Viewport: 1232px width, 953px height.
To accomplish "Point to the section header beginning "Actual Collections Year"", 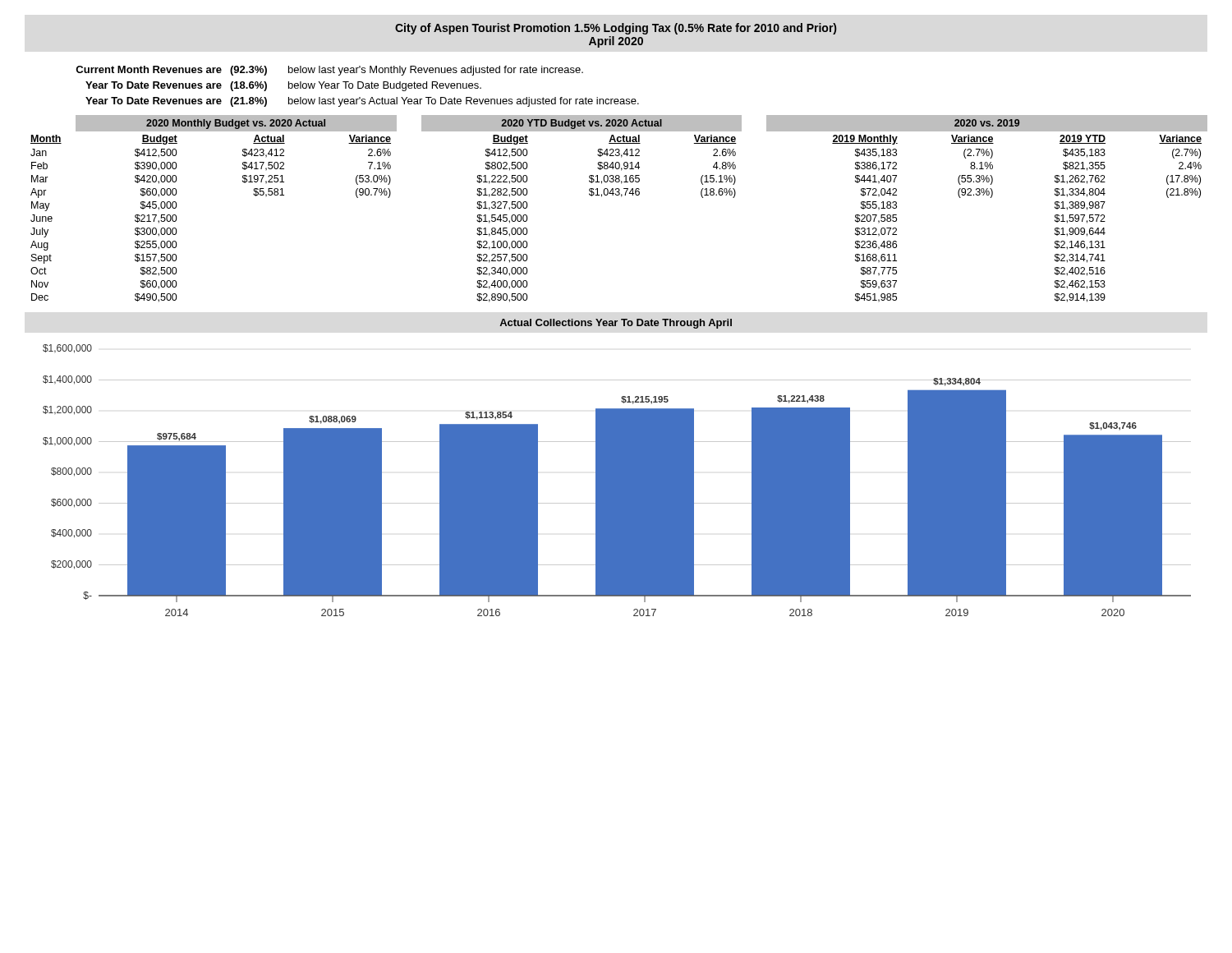I will (x=616, y=322).
